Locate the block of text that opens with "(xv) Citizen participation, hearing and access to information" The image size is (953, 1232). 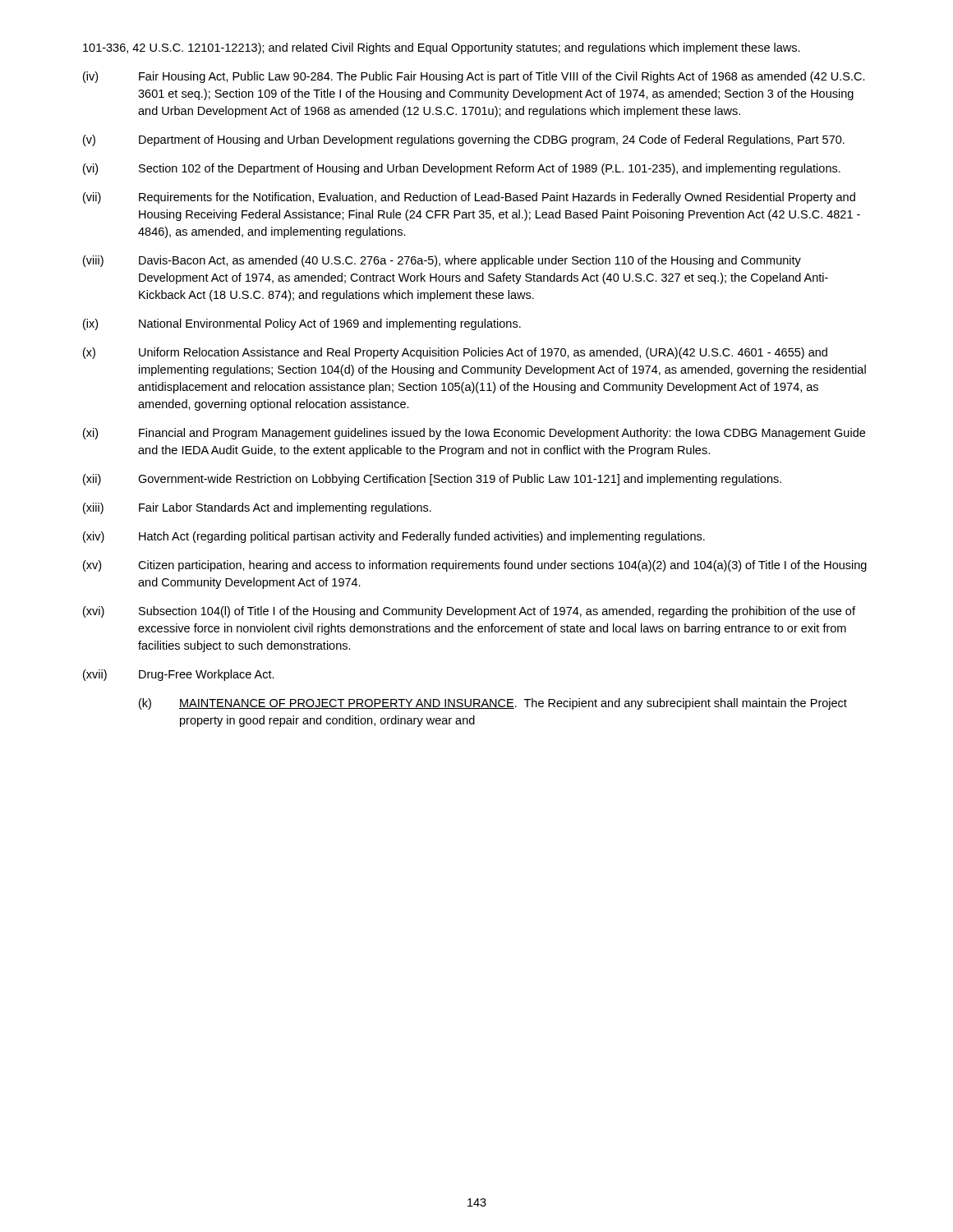coord(476,574)
